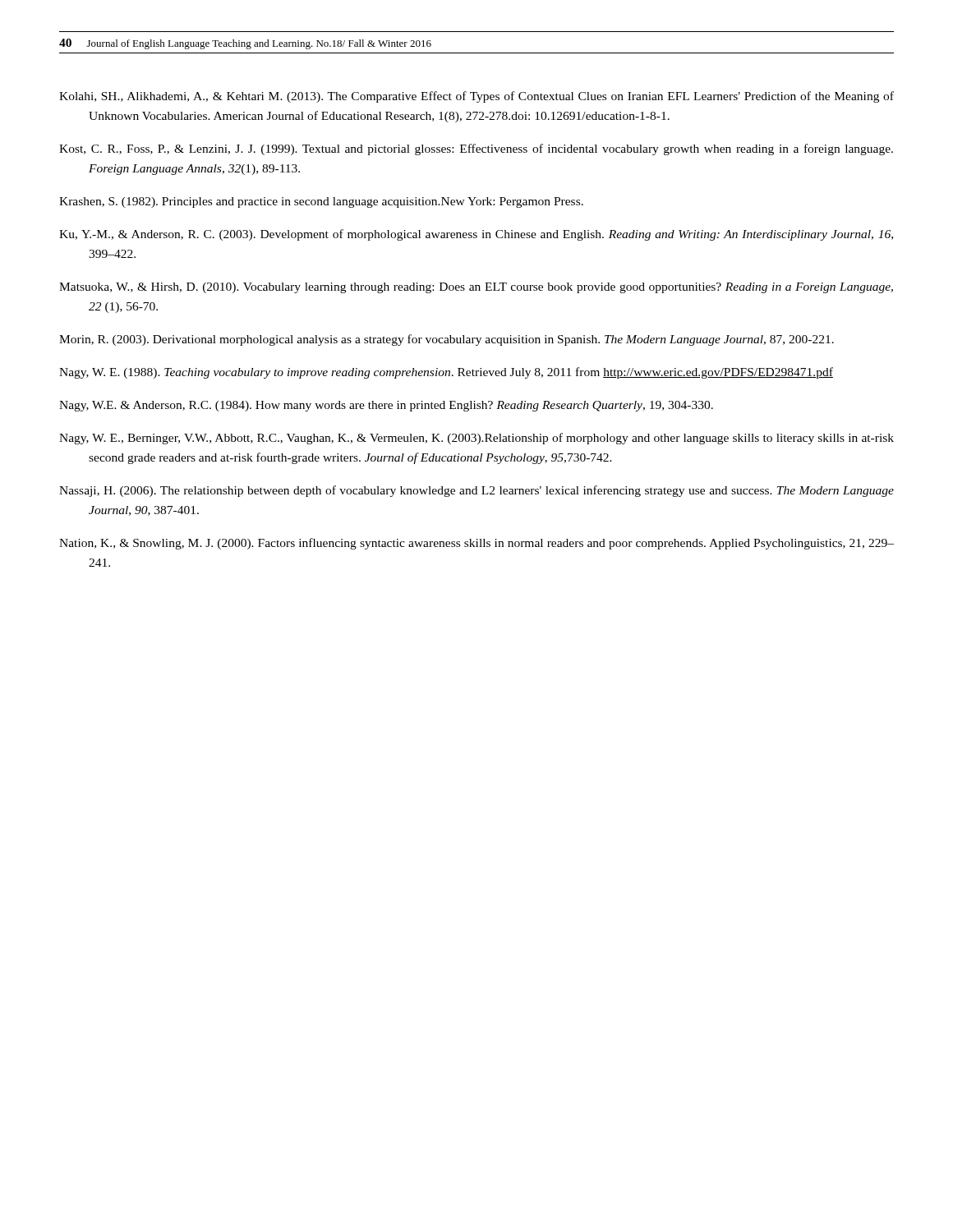Click on the block starting "Kolahi, SH., Alikhademi, A., & Kehtari"
This screenshot has height=1232, width=953.
(x=476, y=106)
